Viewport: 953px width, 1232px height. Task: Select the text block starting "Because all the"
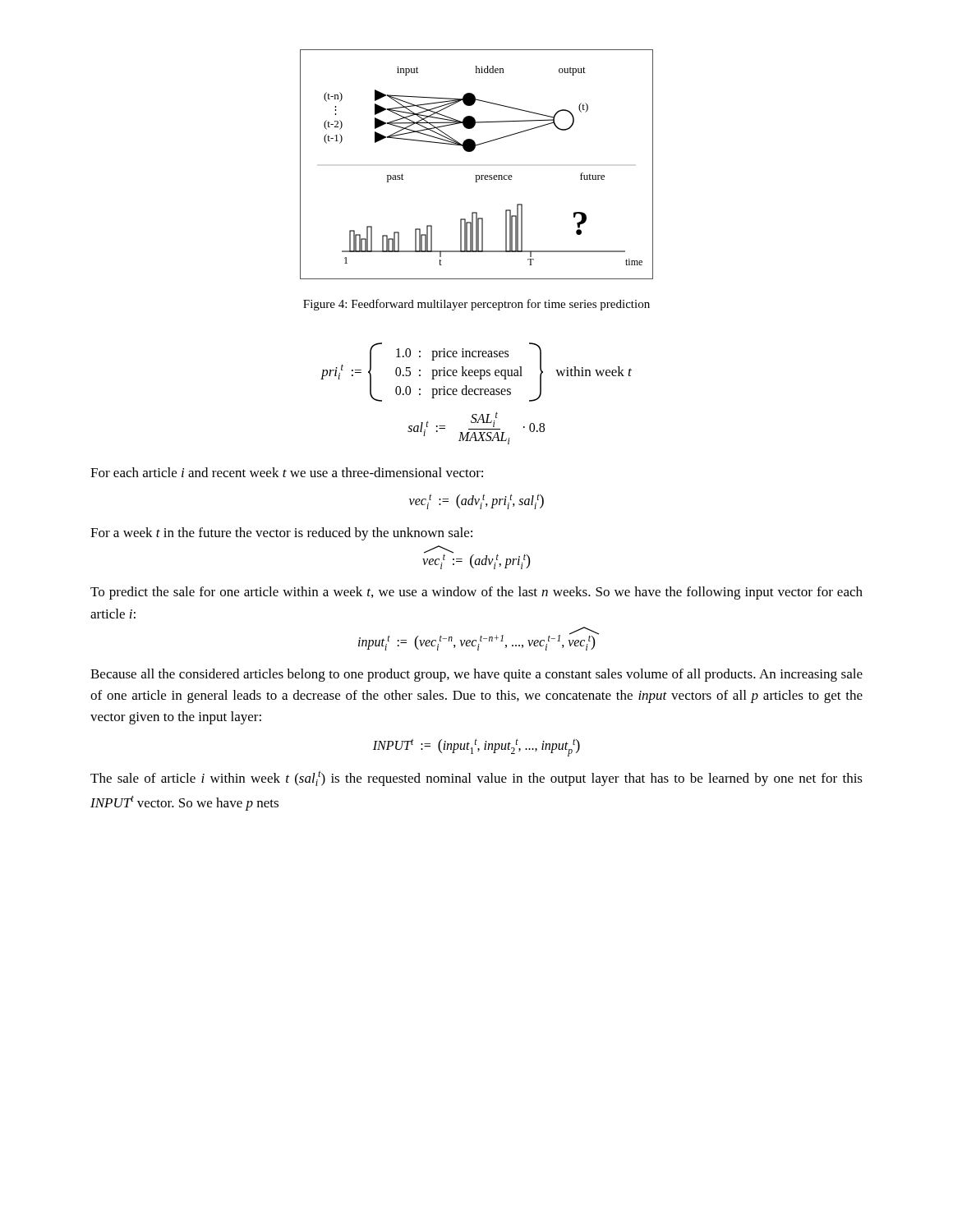coord(476,695)
